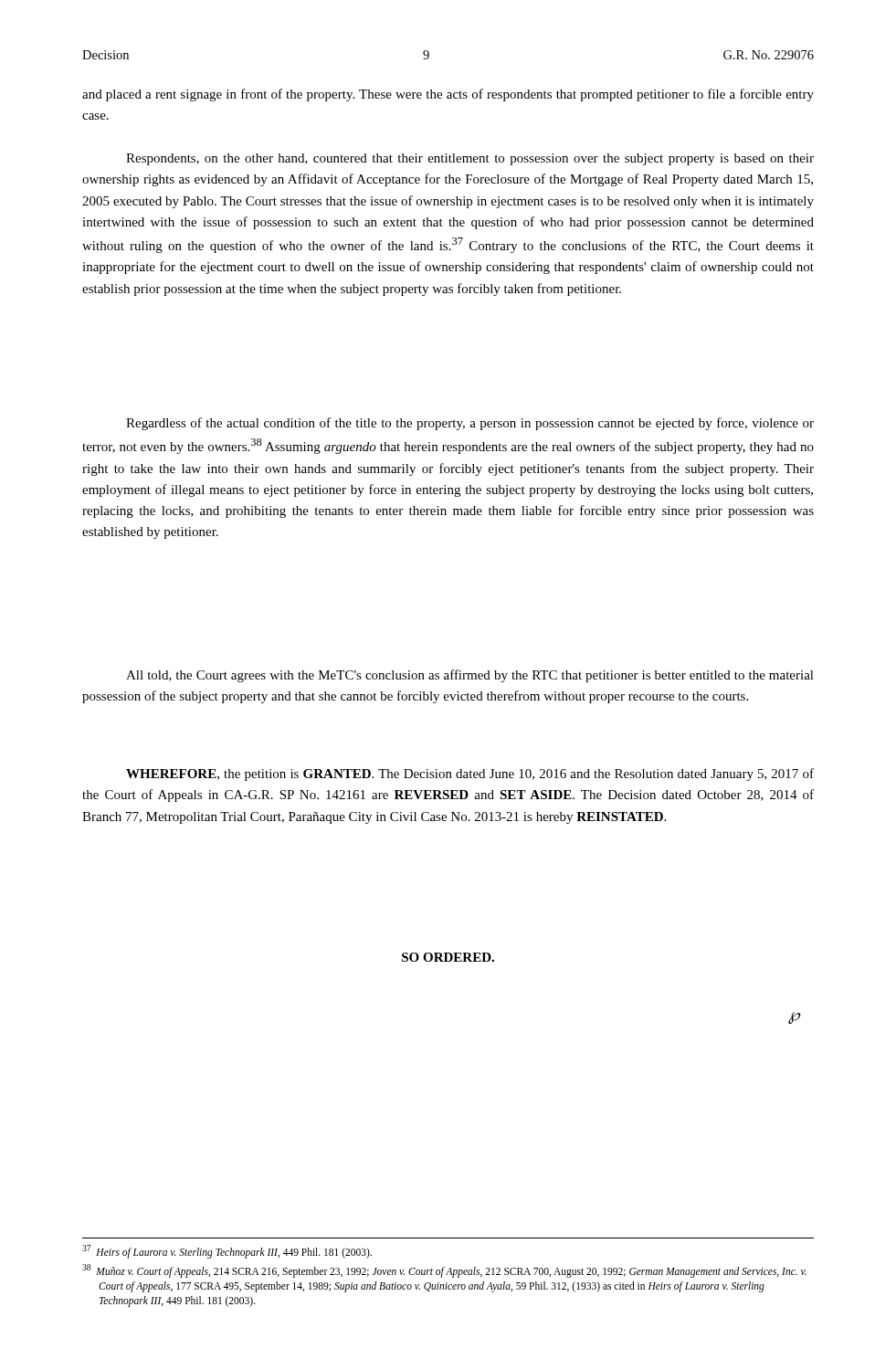Point to the block starting "37 Heirs of Laurora v. Sterling Technopark III,"

click(x=448, y=1275)
